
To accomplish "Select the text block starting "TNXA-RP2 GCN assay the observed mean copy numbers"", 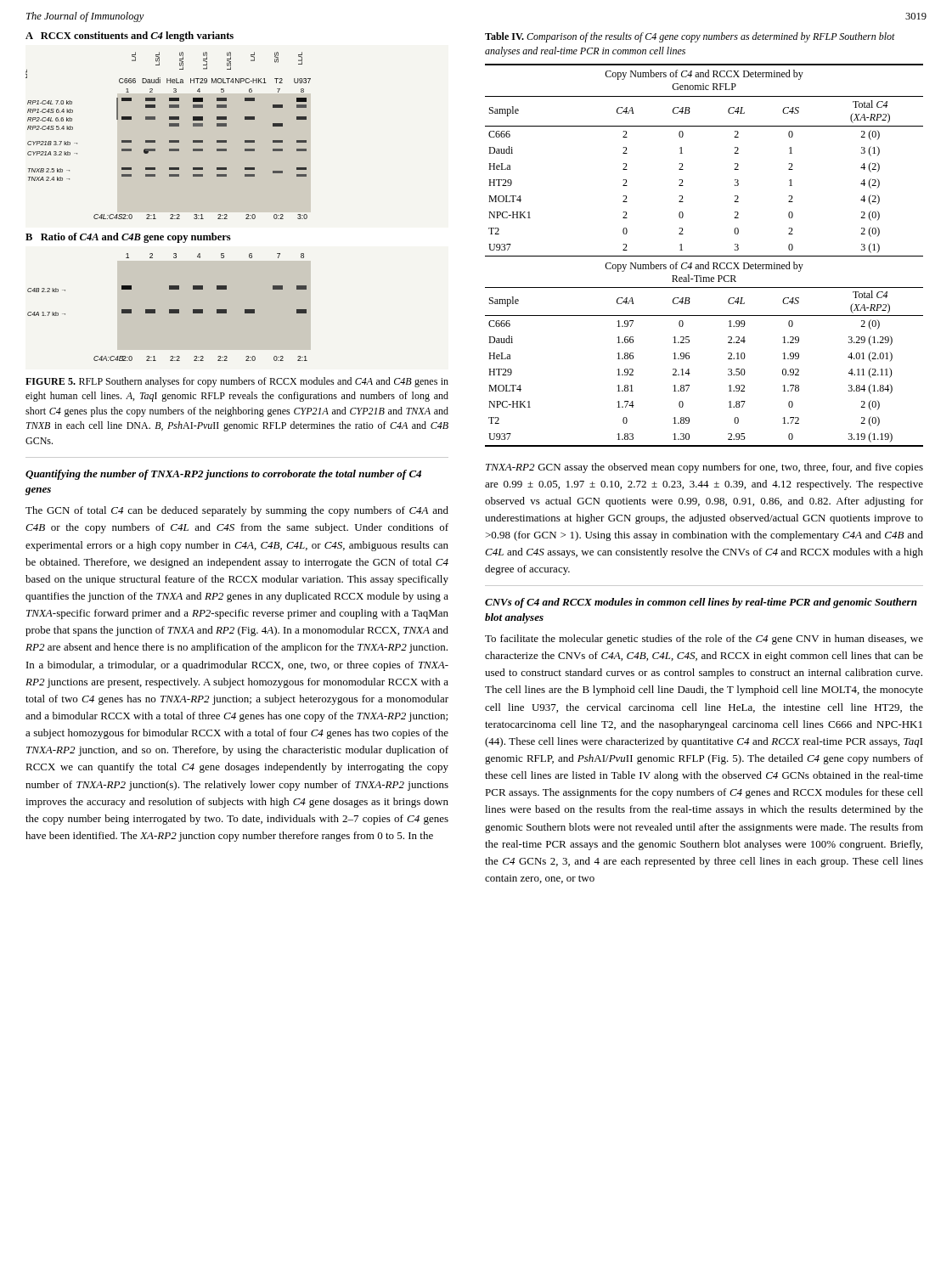I will [704, 518].
